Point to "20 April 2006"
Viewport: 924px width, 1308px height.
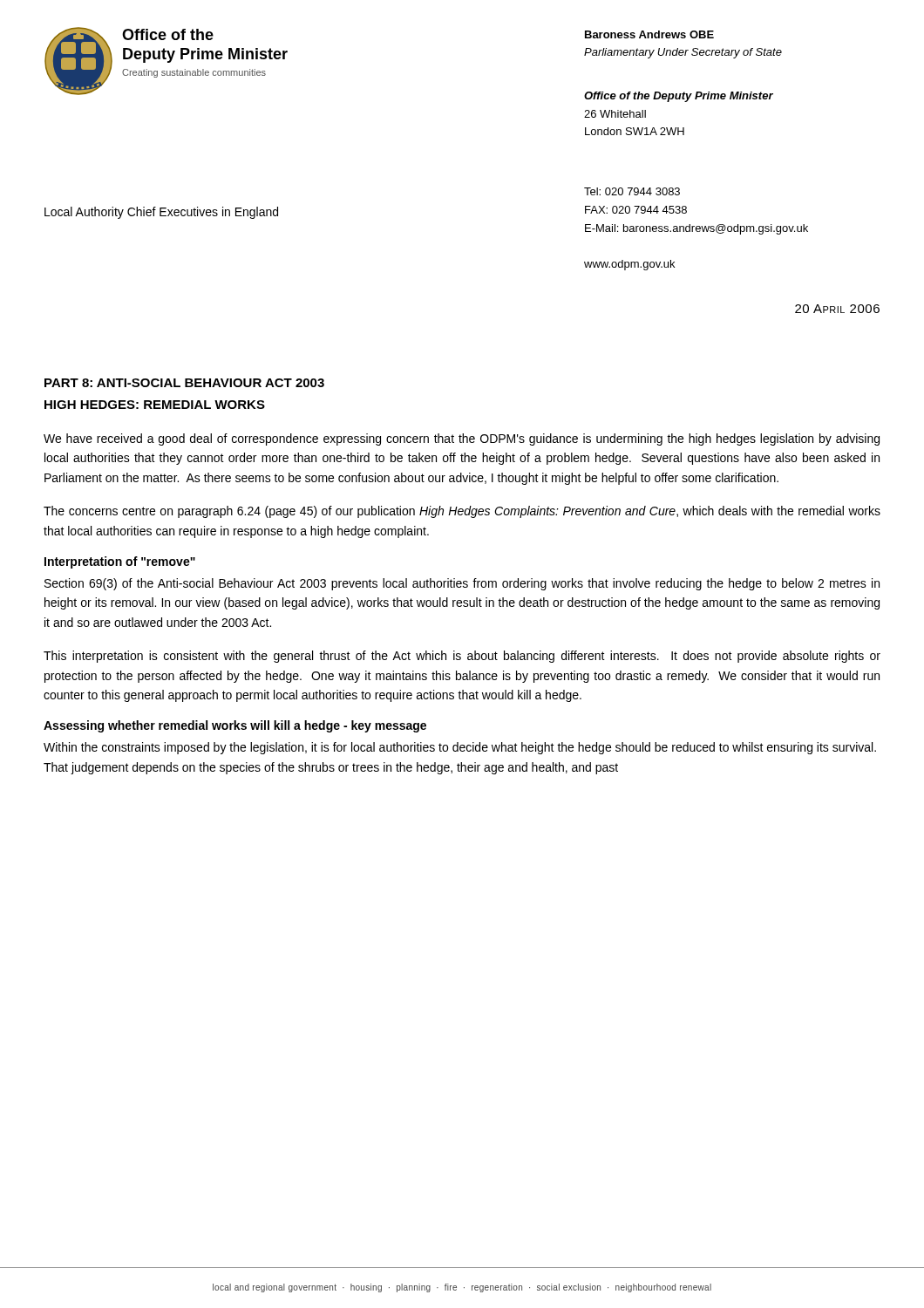[x=837, y=308]
